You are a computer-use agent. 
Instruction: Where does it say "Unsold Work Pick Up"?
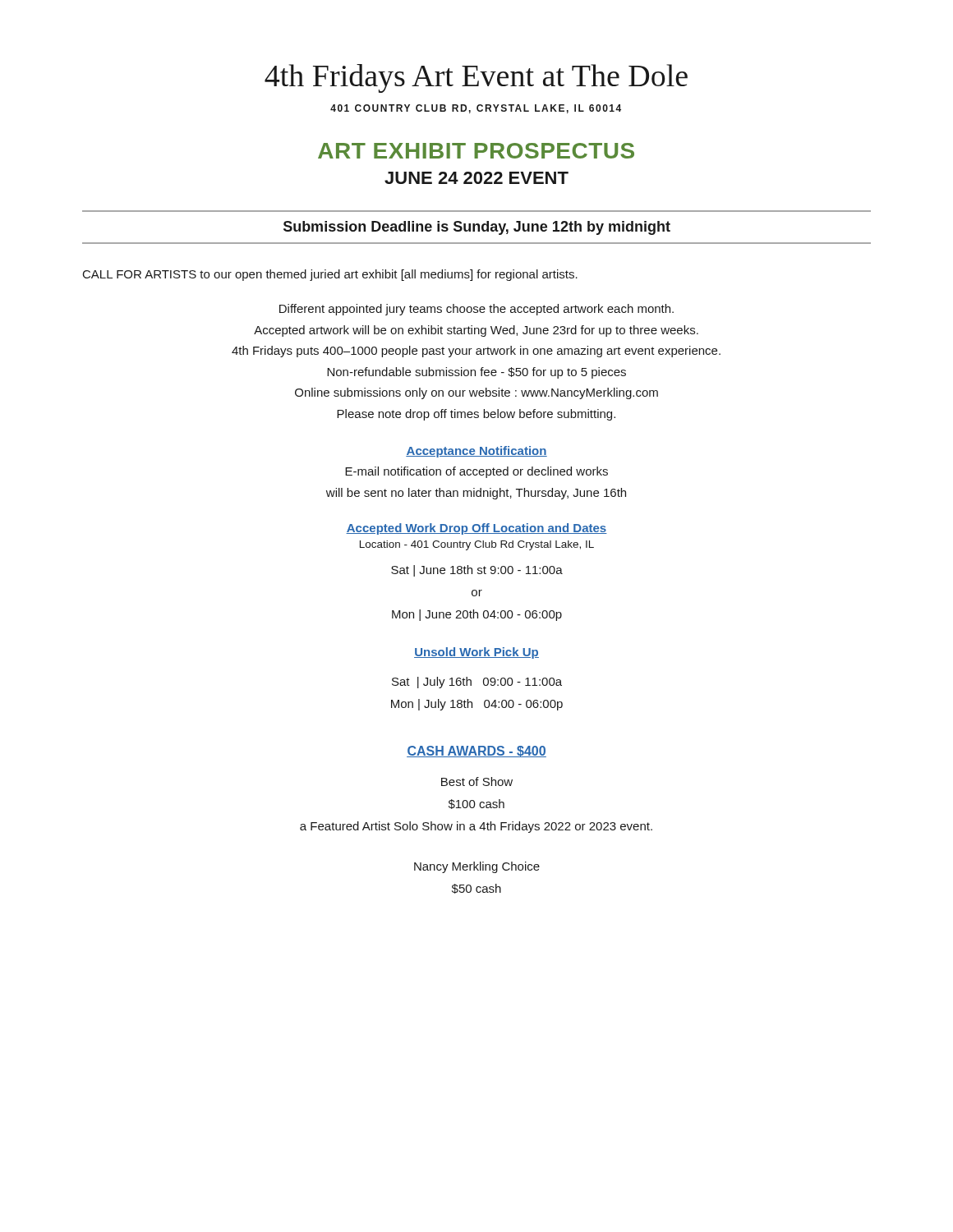click(x=476, y=652)
